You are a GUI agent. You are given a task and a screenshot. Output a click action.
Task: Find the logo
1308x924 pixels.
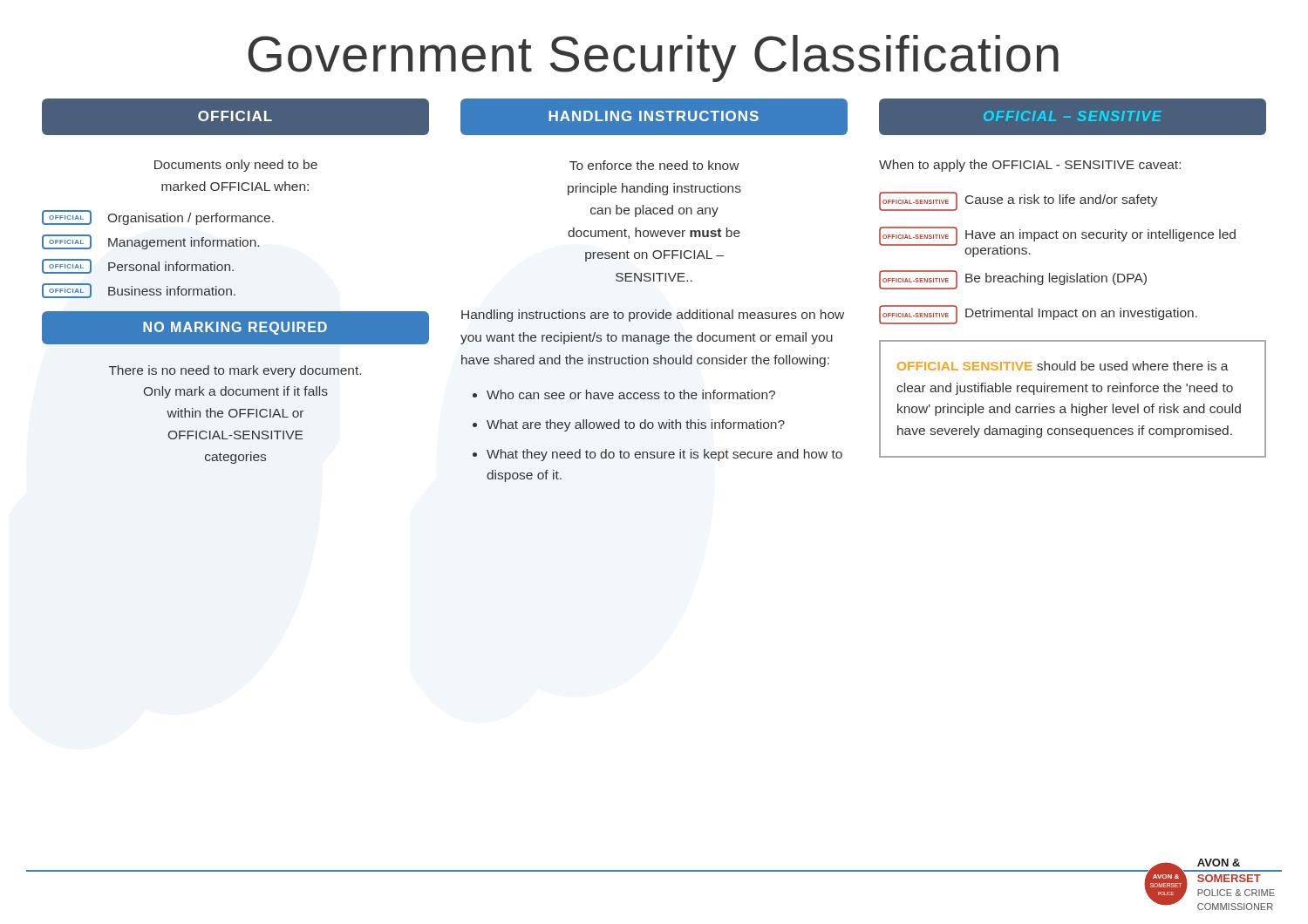(1209, 884)
